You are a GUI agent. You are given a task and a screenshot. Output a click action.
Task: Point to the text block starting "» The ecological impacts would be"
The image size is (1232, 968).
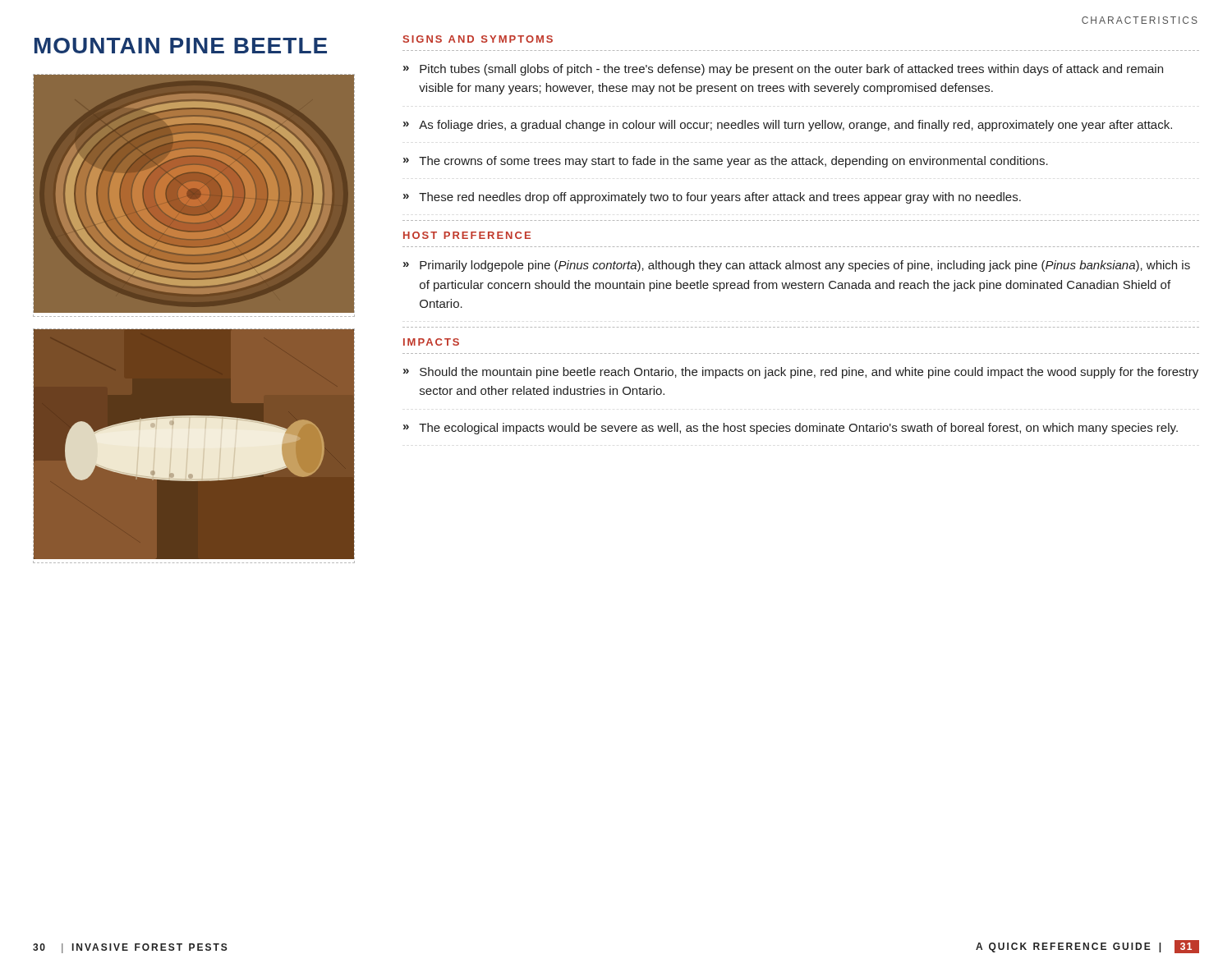tap(791, 427)
